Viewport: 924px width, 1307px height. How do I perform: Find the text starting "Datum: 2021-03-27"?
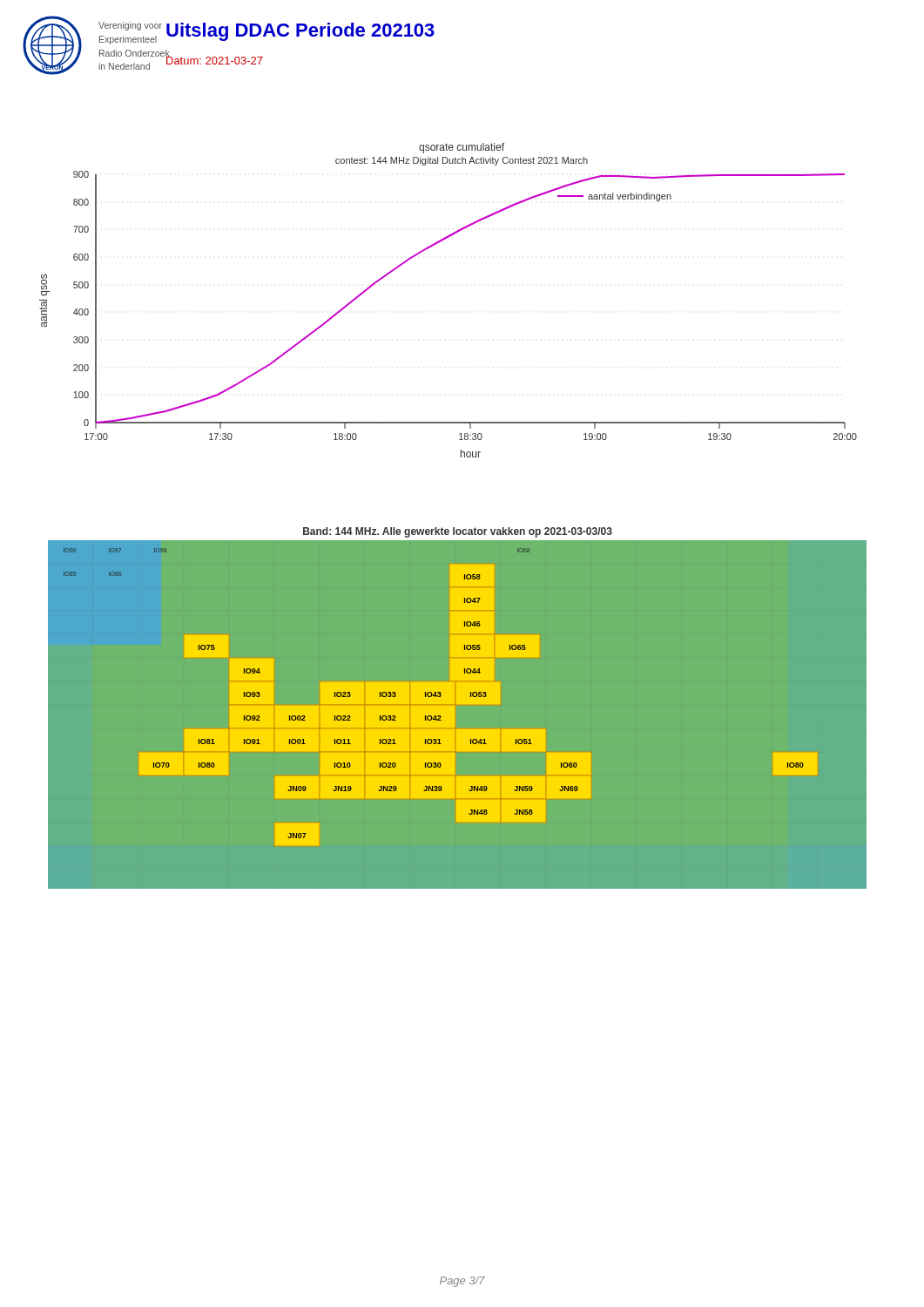click(214, 61)
